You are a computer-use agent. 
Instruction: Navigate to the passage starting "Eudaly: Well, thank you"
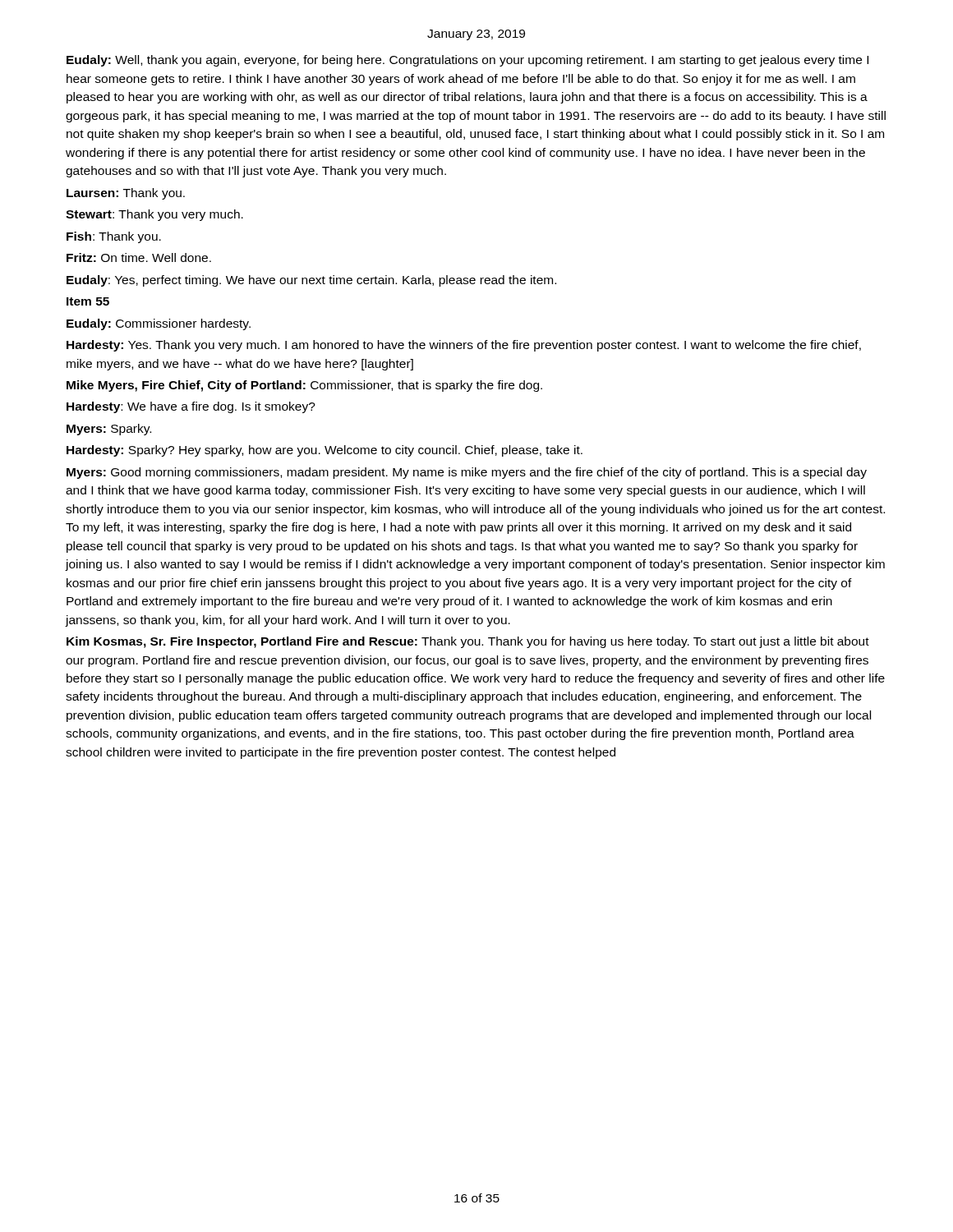[x=476, y=116]
